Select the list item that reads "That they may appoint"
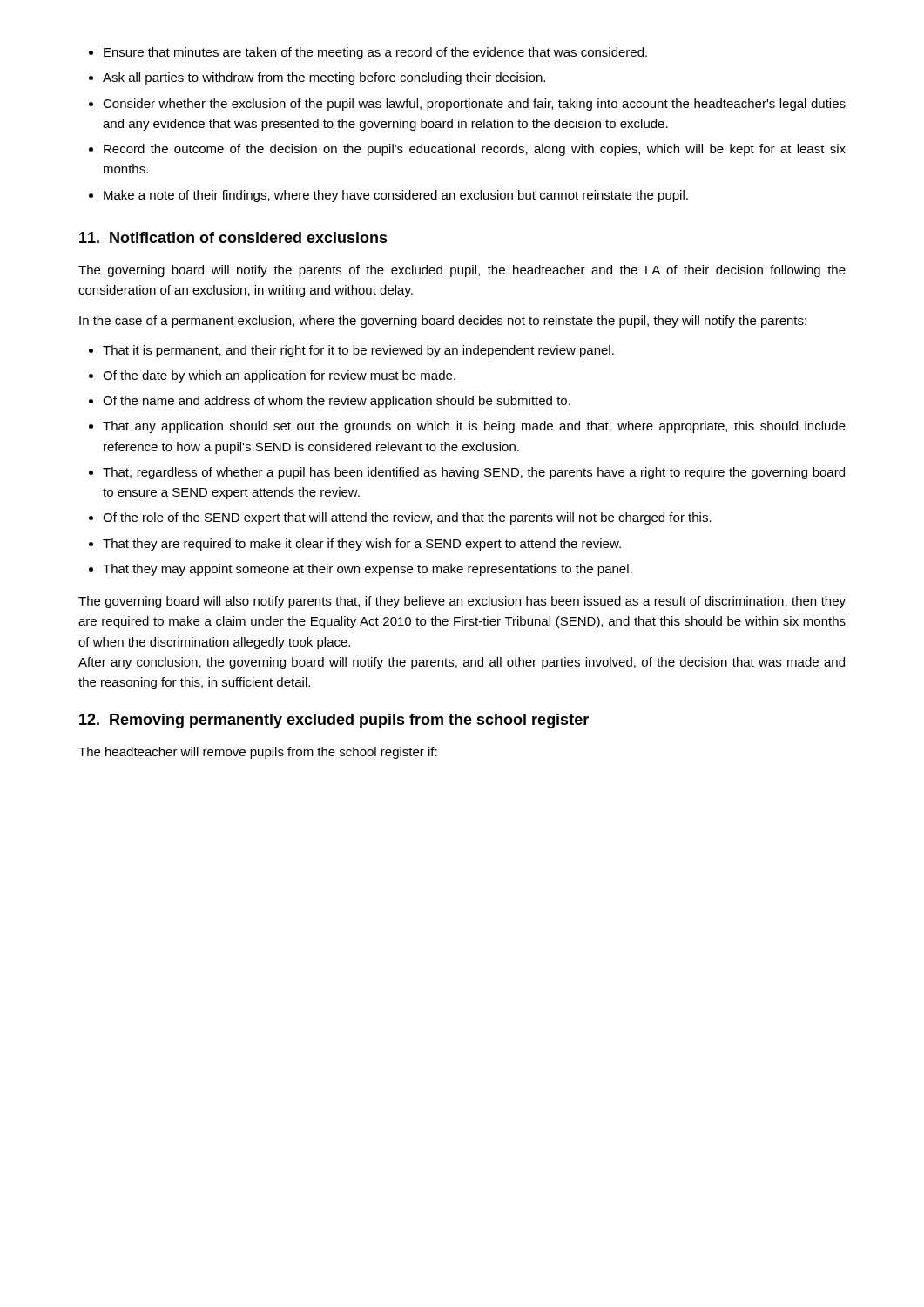This screenshot has width=924, height=1307. (x=368, y=568)
